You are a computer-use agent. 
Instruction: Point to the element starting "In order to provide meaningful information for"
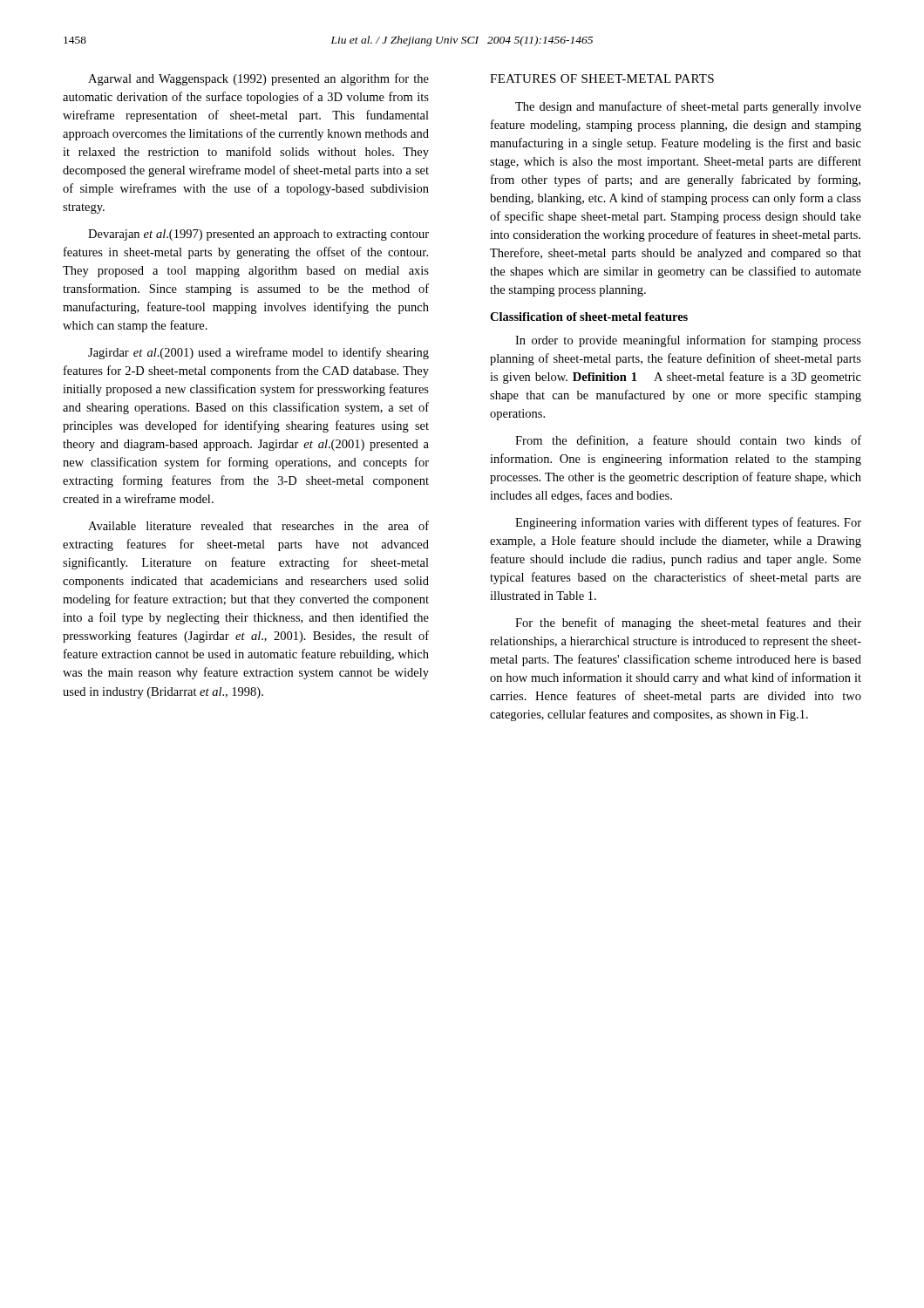pos(676,377)
